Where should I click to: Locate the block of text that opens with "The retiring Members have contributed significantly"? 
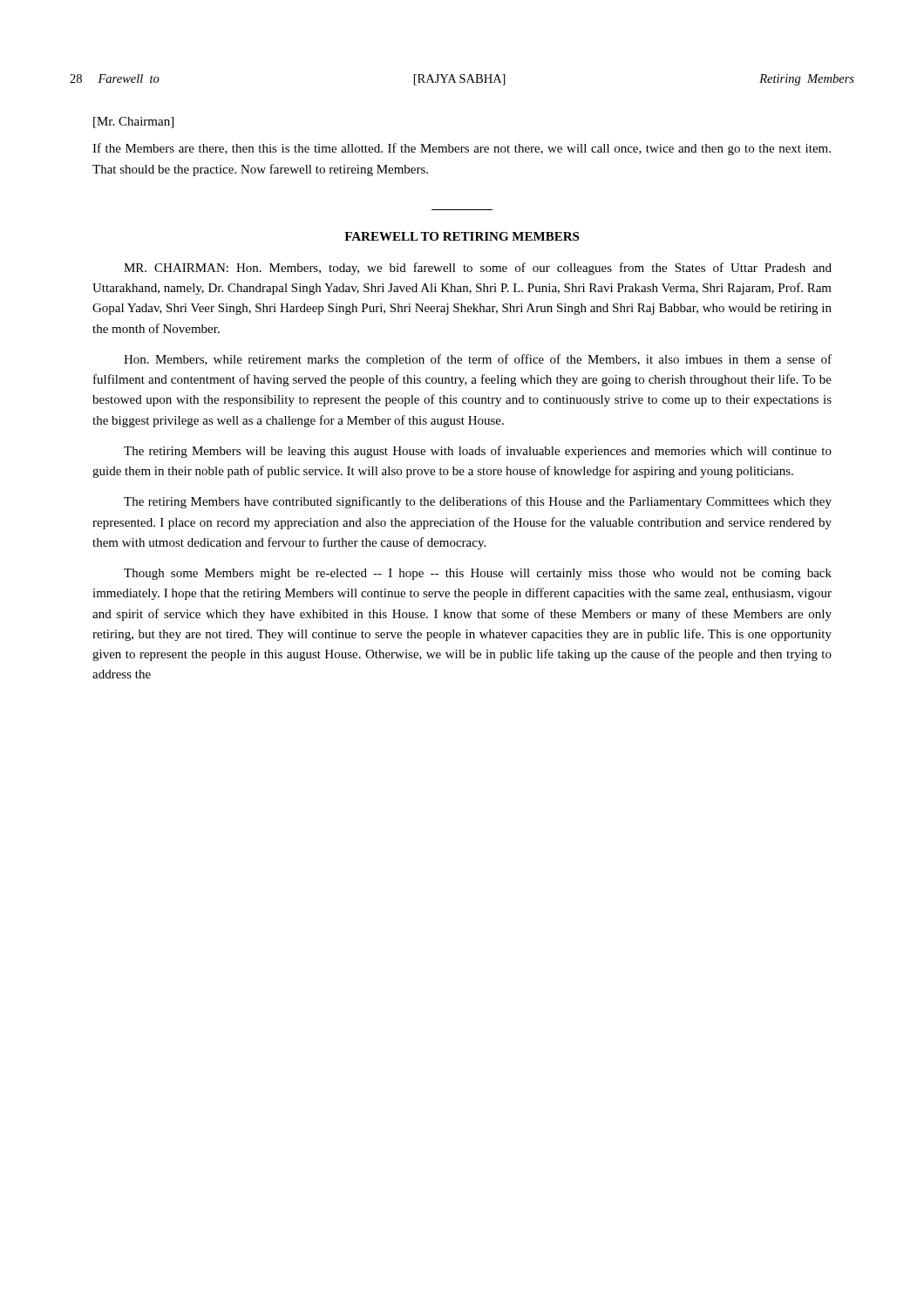[462, 522]
